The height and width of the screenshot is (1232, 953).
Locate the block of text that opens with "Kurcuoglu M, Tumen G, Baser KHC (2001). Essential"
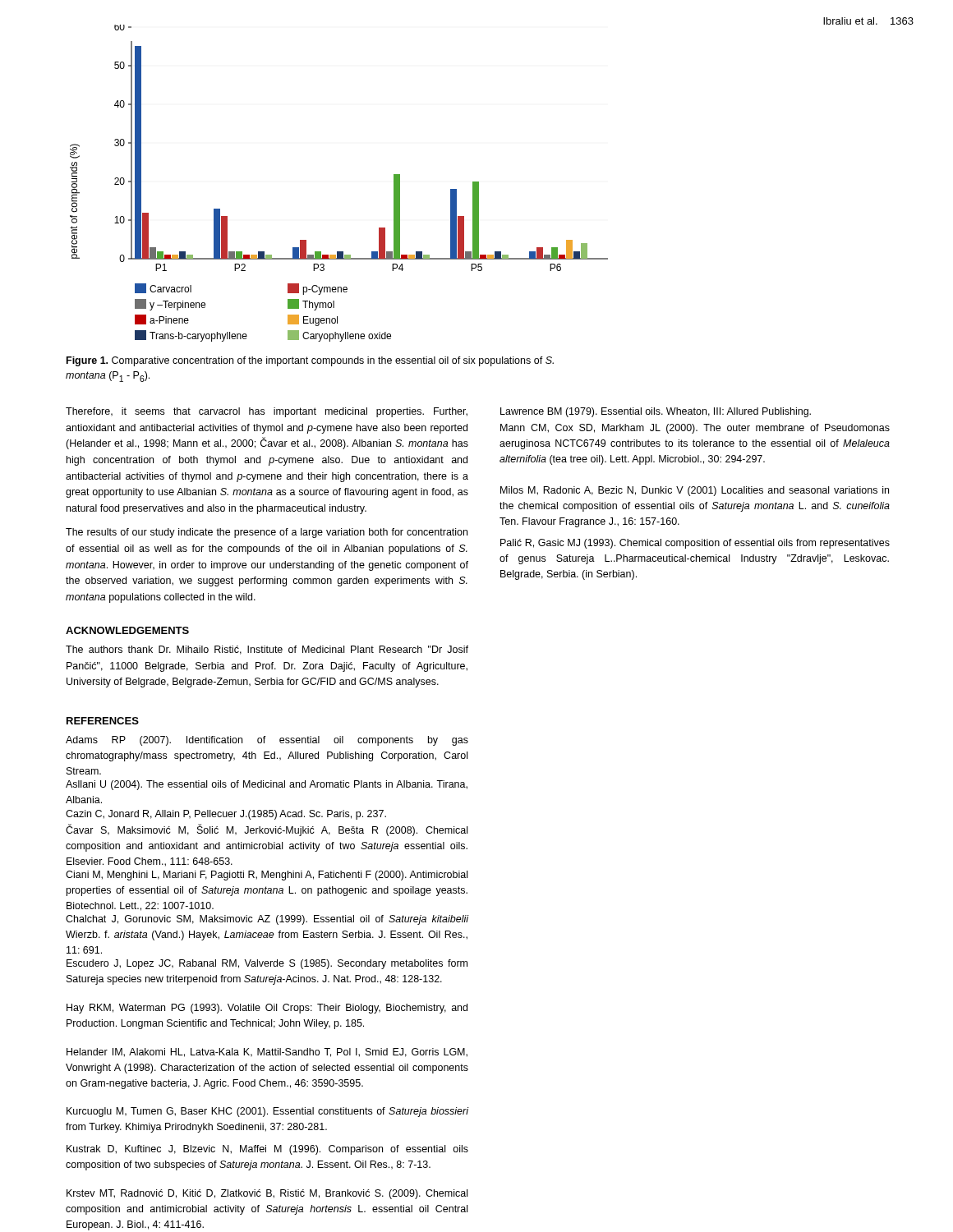pyautogui.click(x=267, y=1119)
